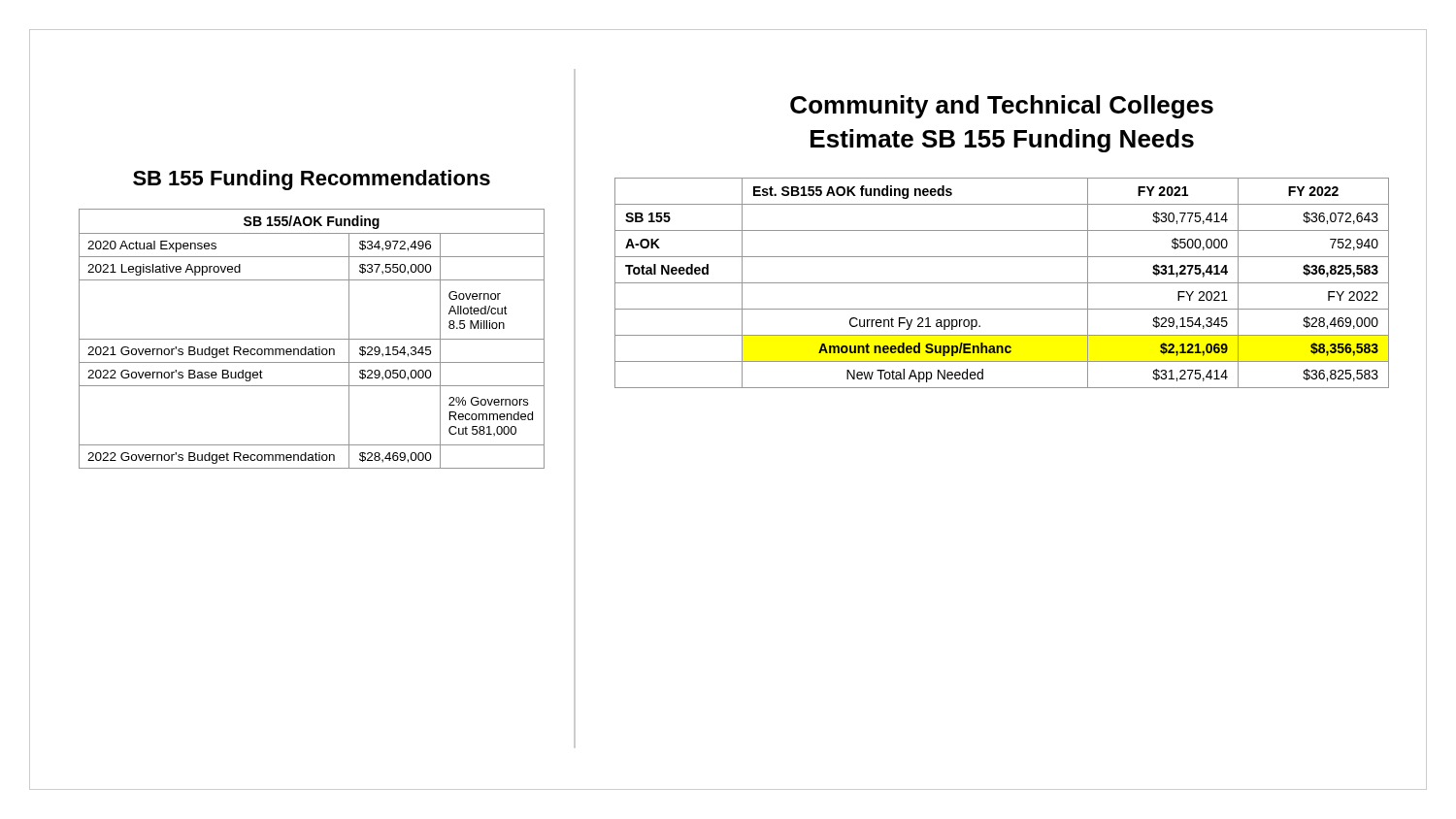Click on the table containing "Amount needed Supp/Enhanc"

coord(1002,283)
